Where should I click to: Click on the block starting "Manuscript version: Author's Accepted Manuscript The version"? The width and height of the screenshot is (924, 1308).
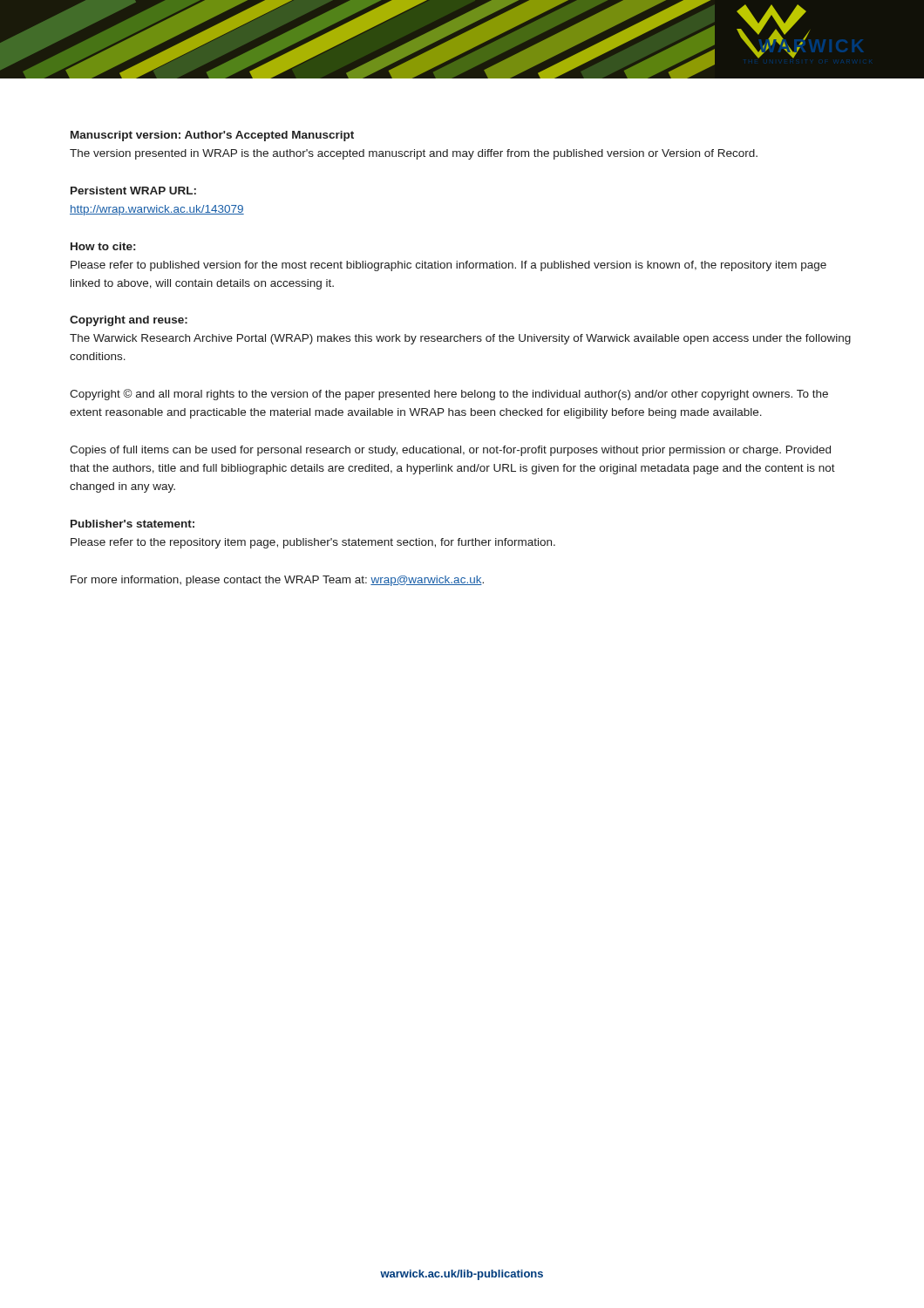click(414, 144)
